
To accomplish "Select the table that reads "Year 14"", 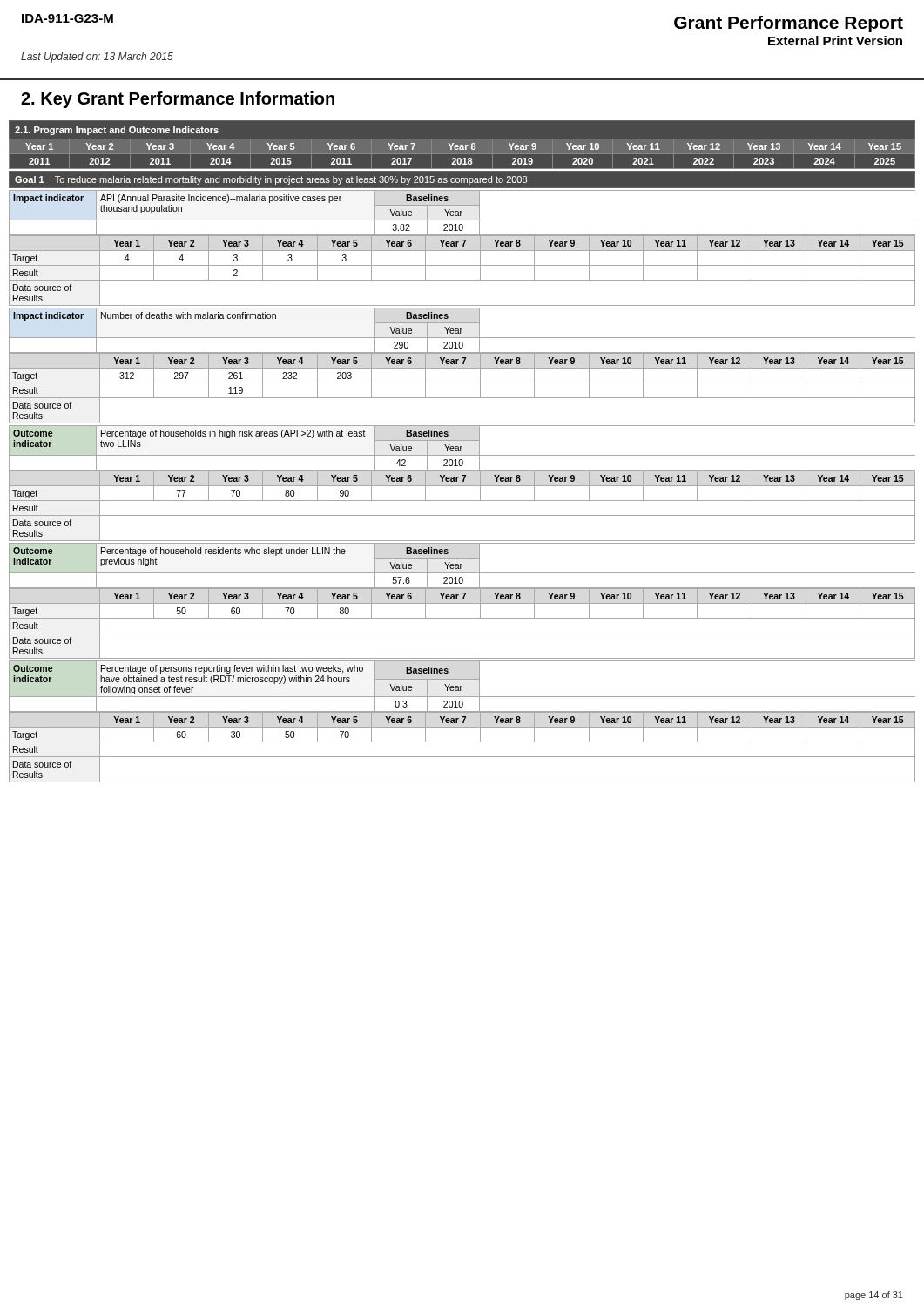I will [x=462, y=145].
